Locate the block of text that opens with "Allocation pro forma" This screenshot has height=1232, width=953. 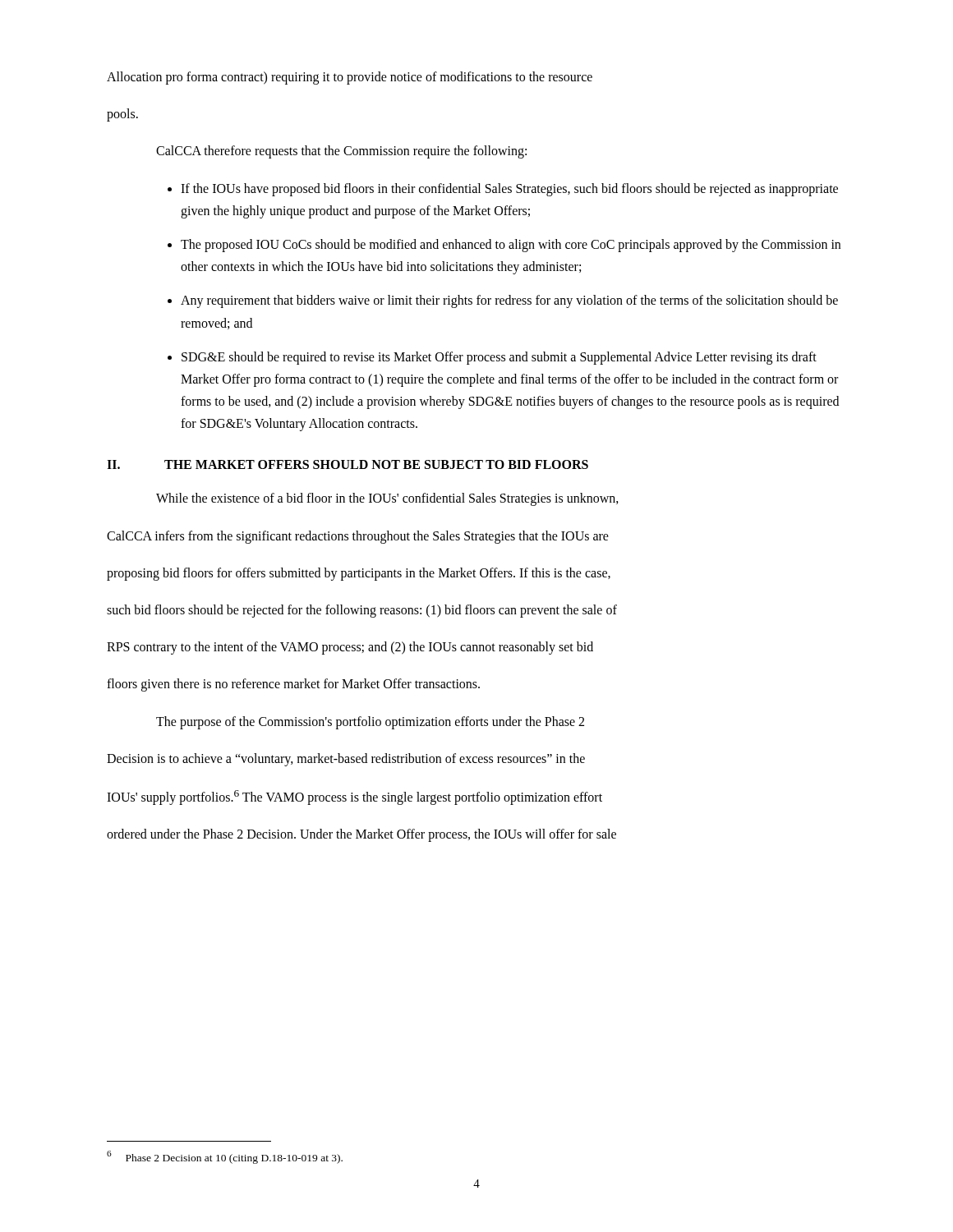click(x=350, y=77)
